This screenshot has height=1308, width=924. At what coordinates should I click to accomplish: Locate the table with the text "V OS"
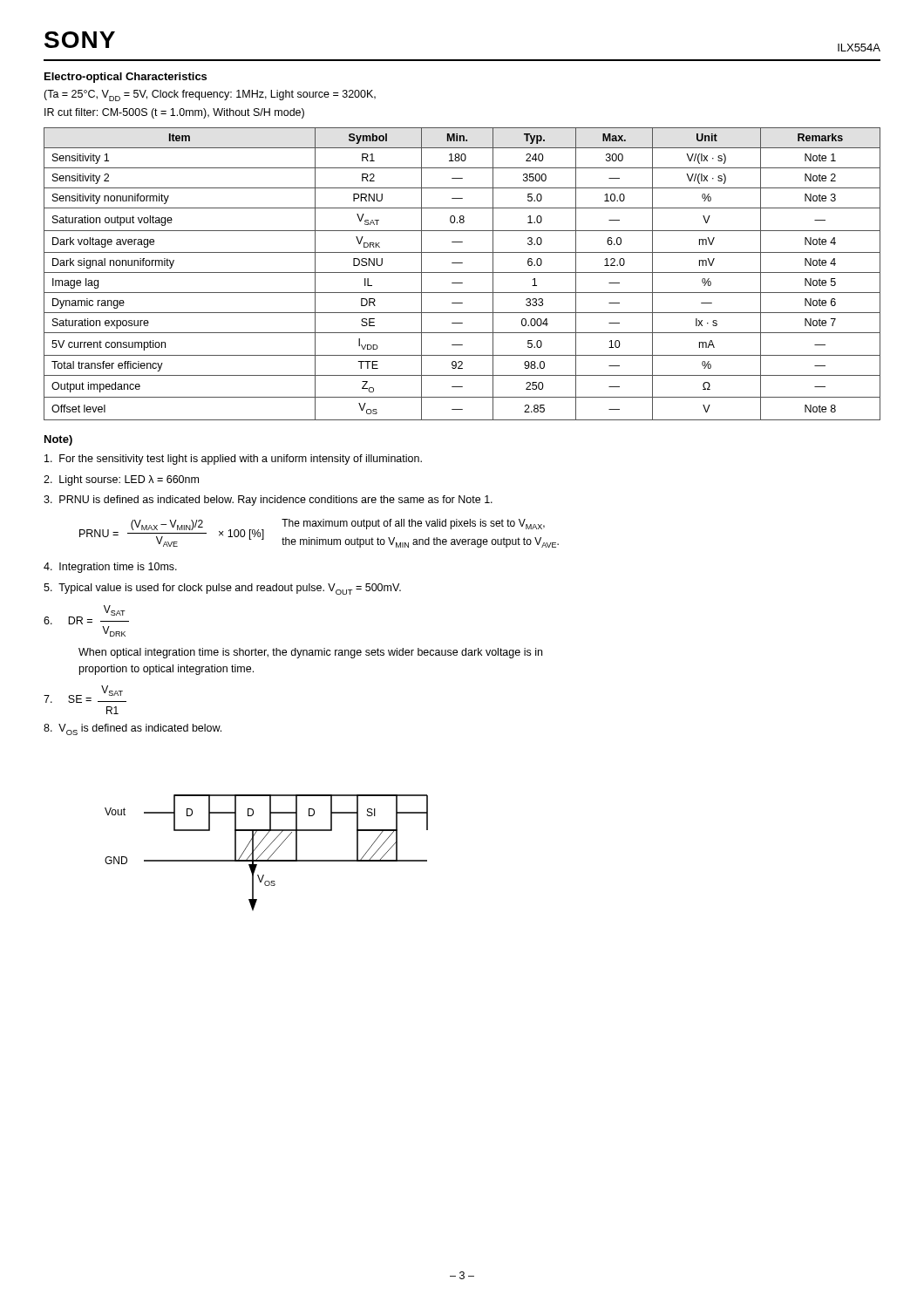pyautogui.click(x=462, y=274)
